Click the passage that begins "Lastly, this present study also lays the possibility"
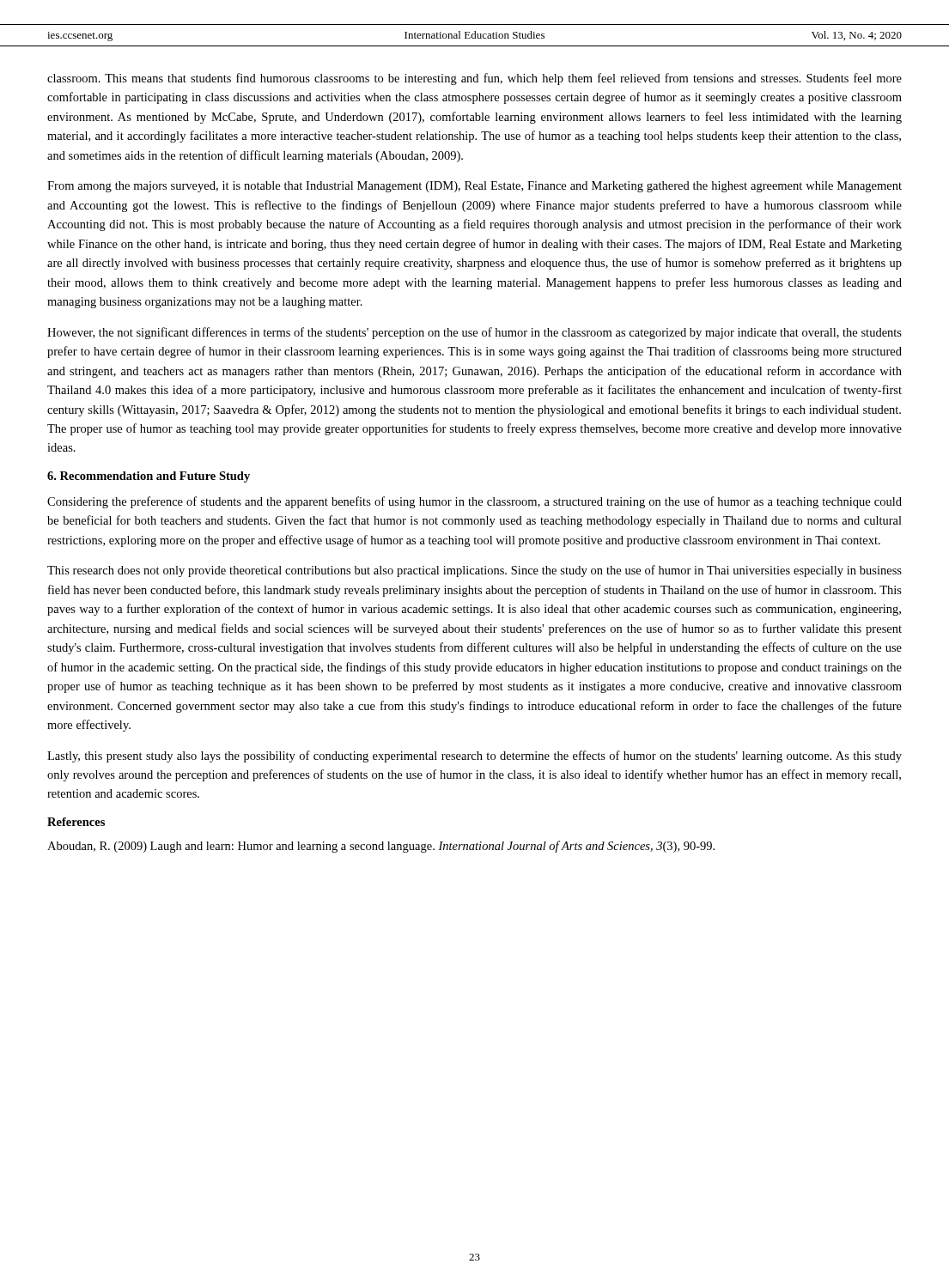Screen dimensions: 1288x949 tap(474, 774)
